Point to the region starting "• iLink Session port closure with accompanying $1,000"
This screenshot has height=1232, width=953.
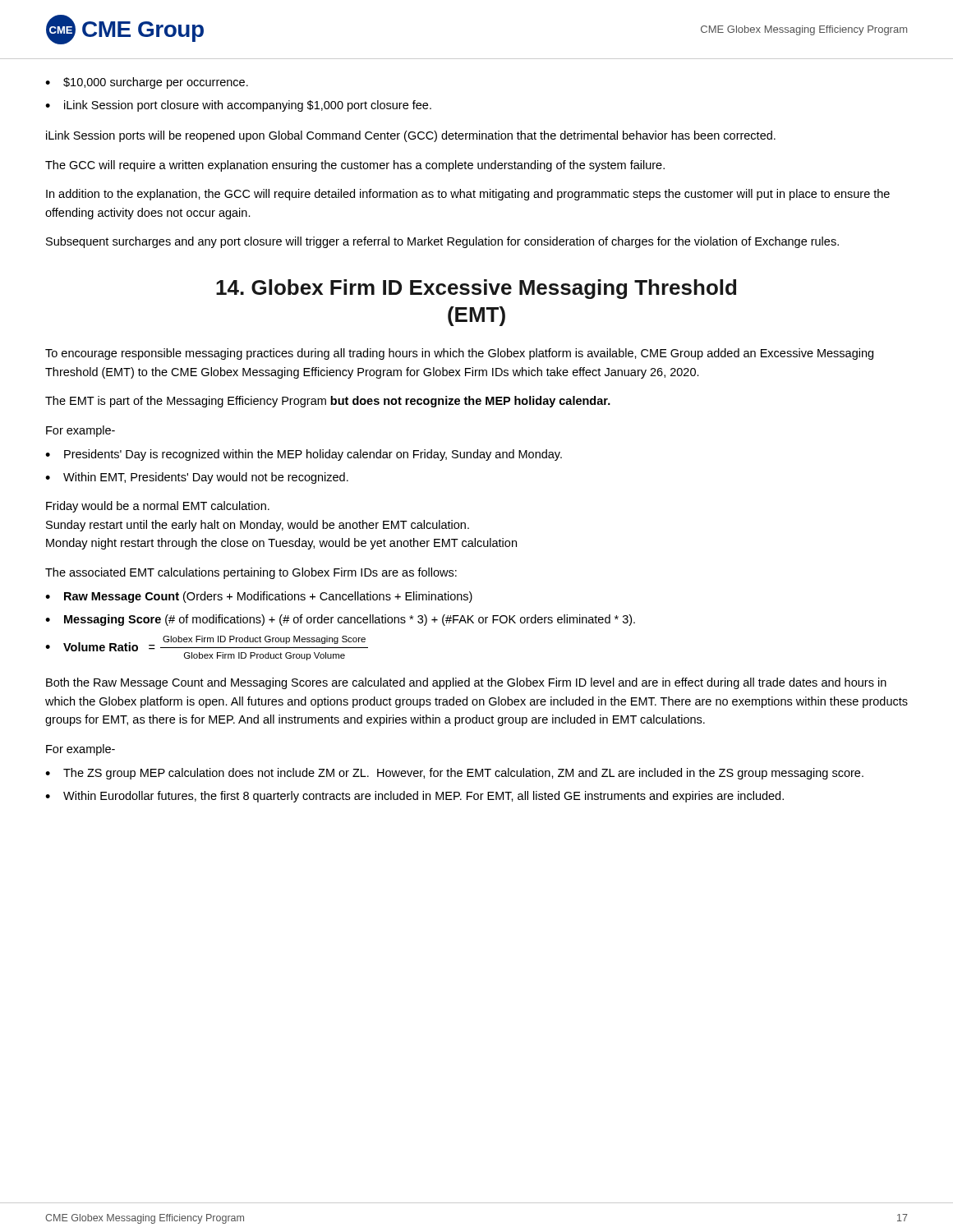point(239,106)
